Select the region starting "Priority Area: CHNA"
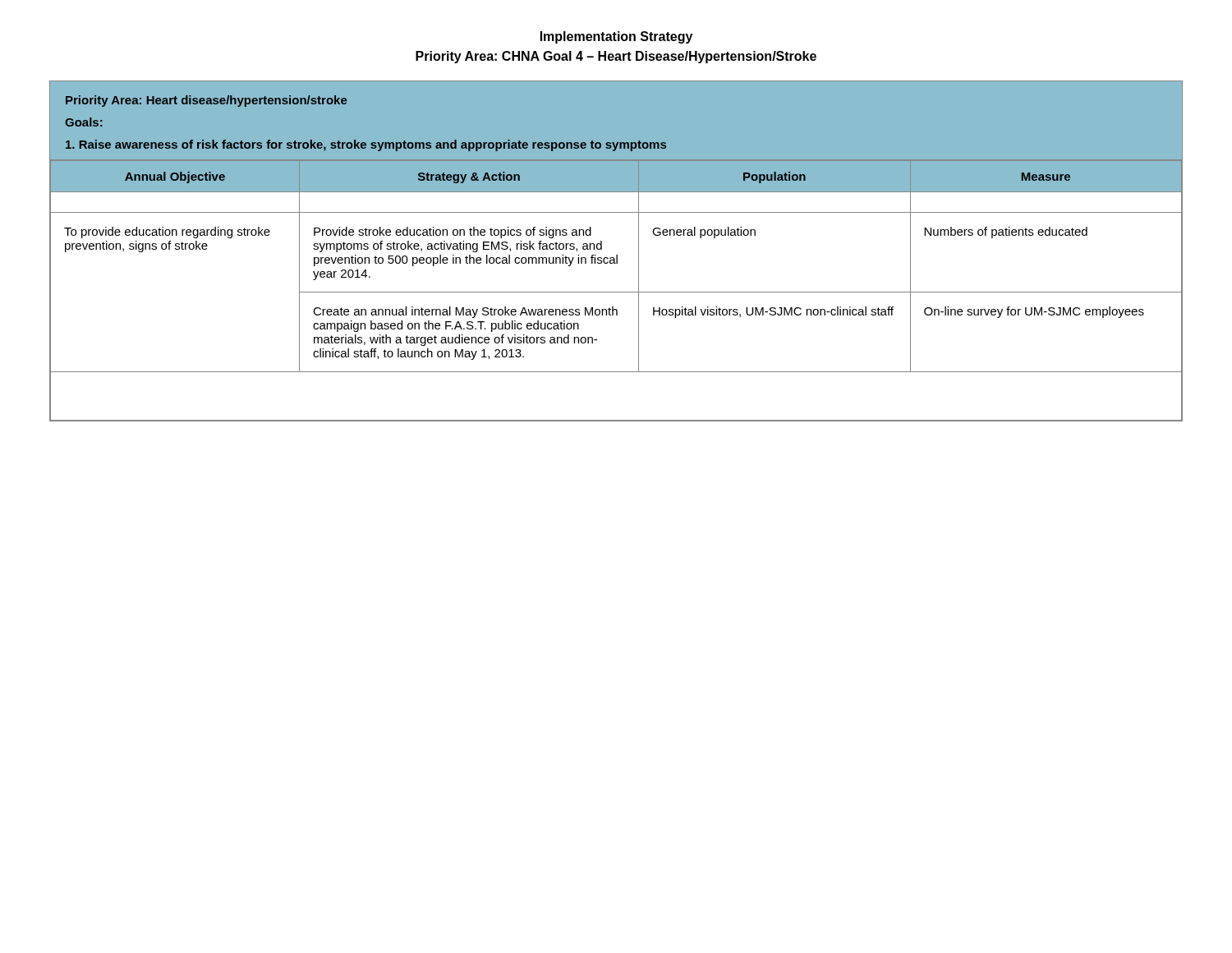Screen dimensions: 953x1232 click(616, 56)
